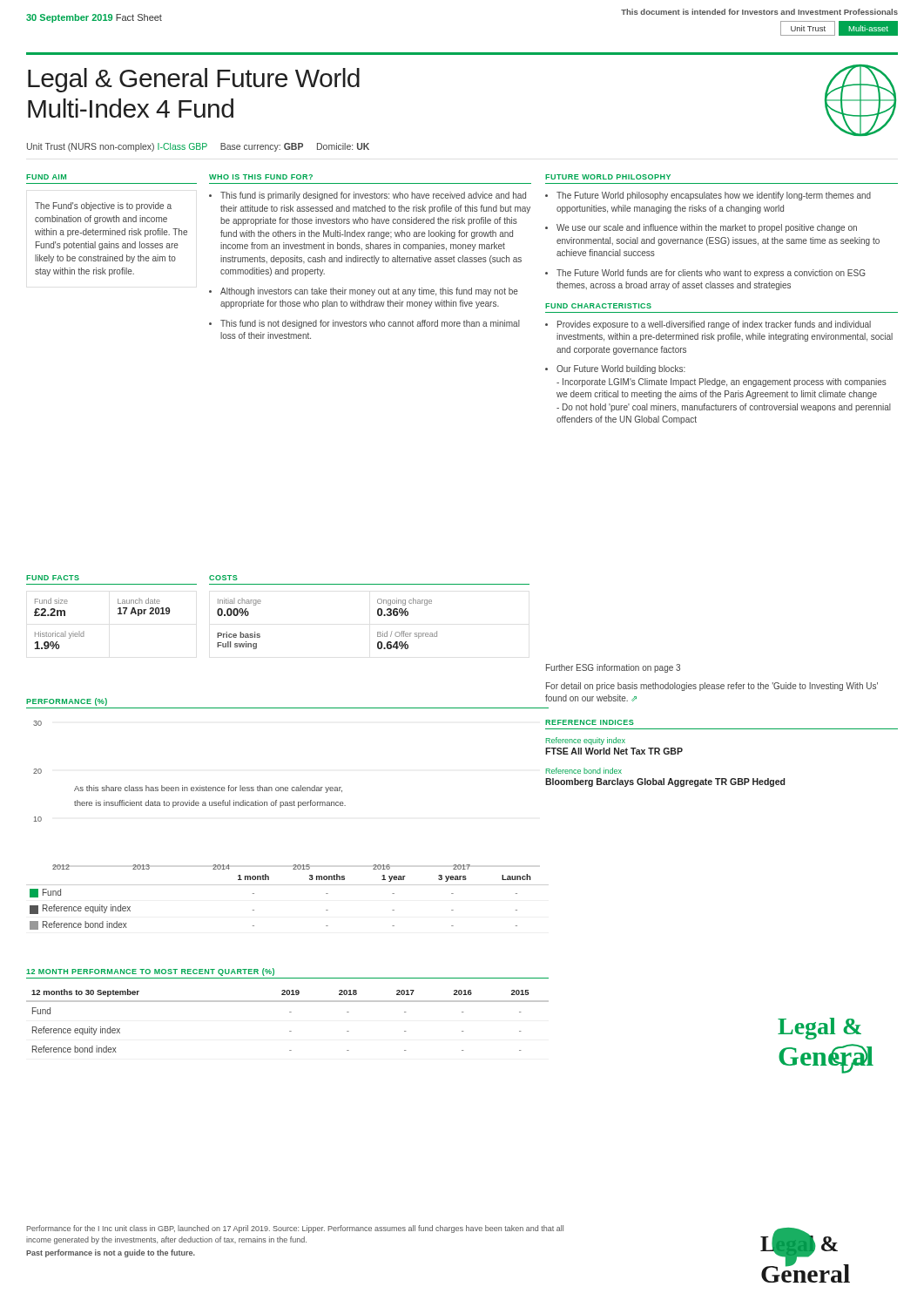Select the passage starting "We use our scale"
Image resolution: width=924 pixels, height=1307 pixels.
pos(718,240)
